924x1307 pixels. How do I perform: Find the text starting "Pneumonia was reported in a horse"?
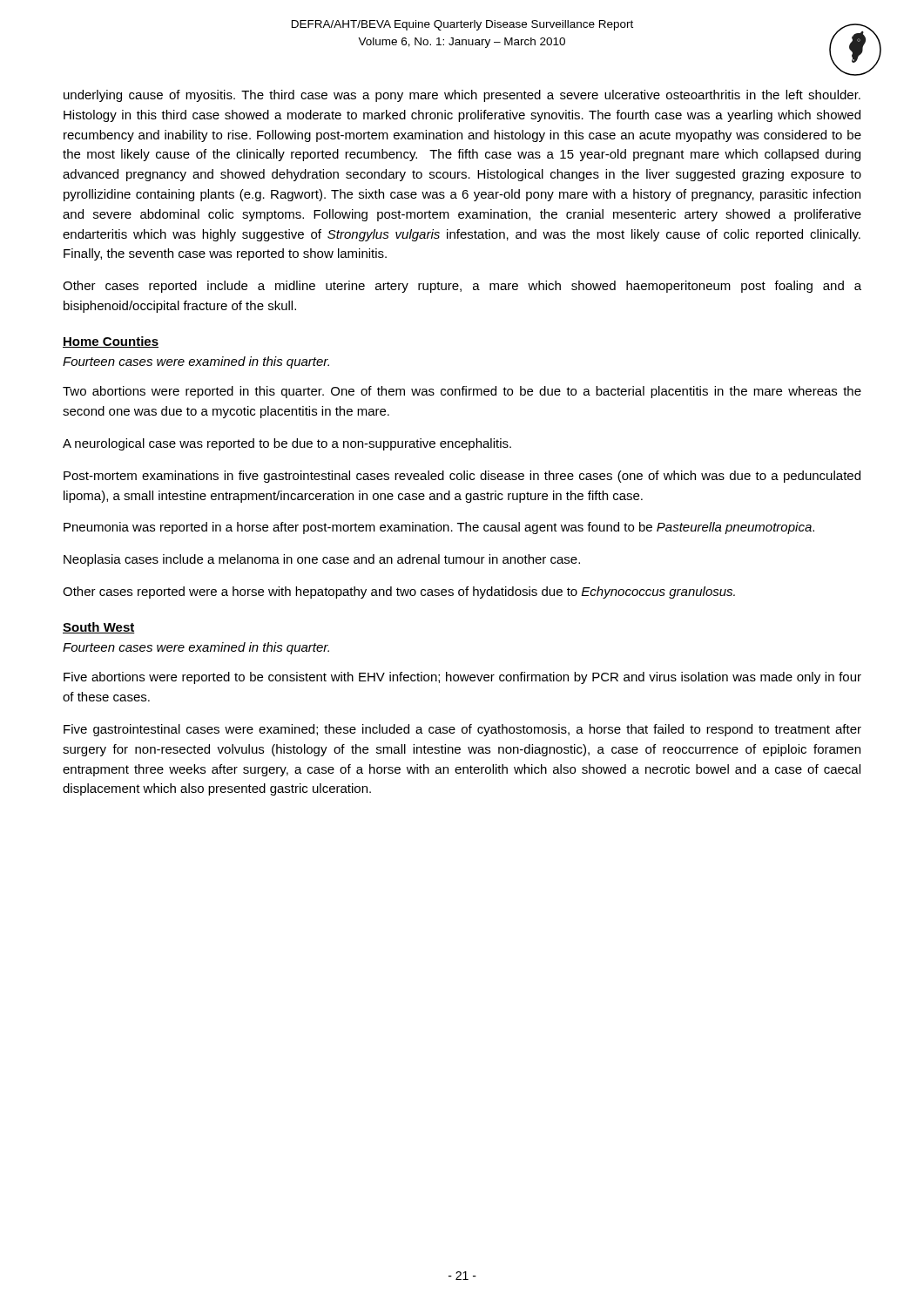click(439, 527)
